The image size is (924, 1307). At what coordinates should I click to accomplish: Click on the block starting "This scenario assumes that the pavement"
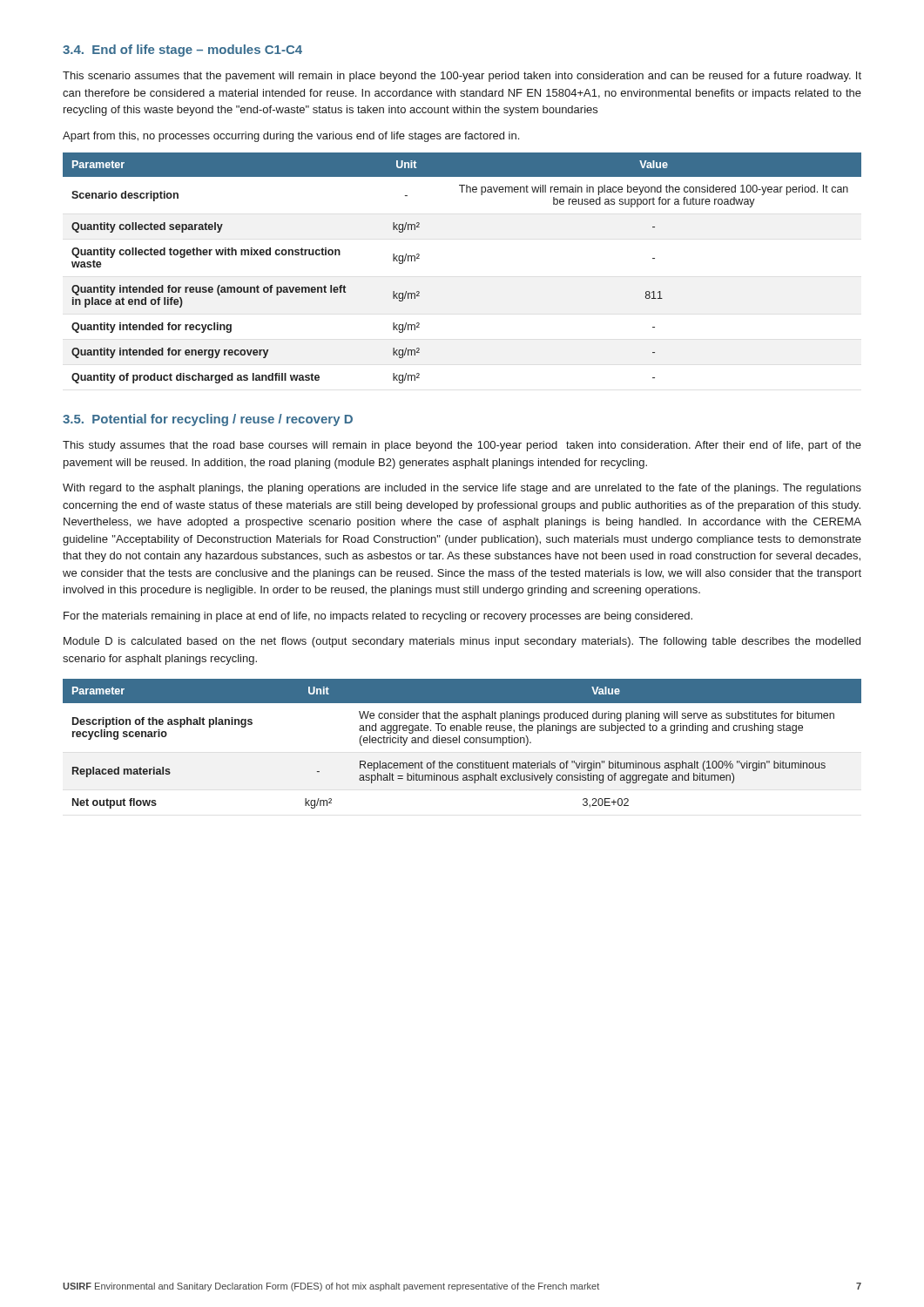pyautogui.click(x=462, y=92)
